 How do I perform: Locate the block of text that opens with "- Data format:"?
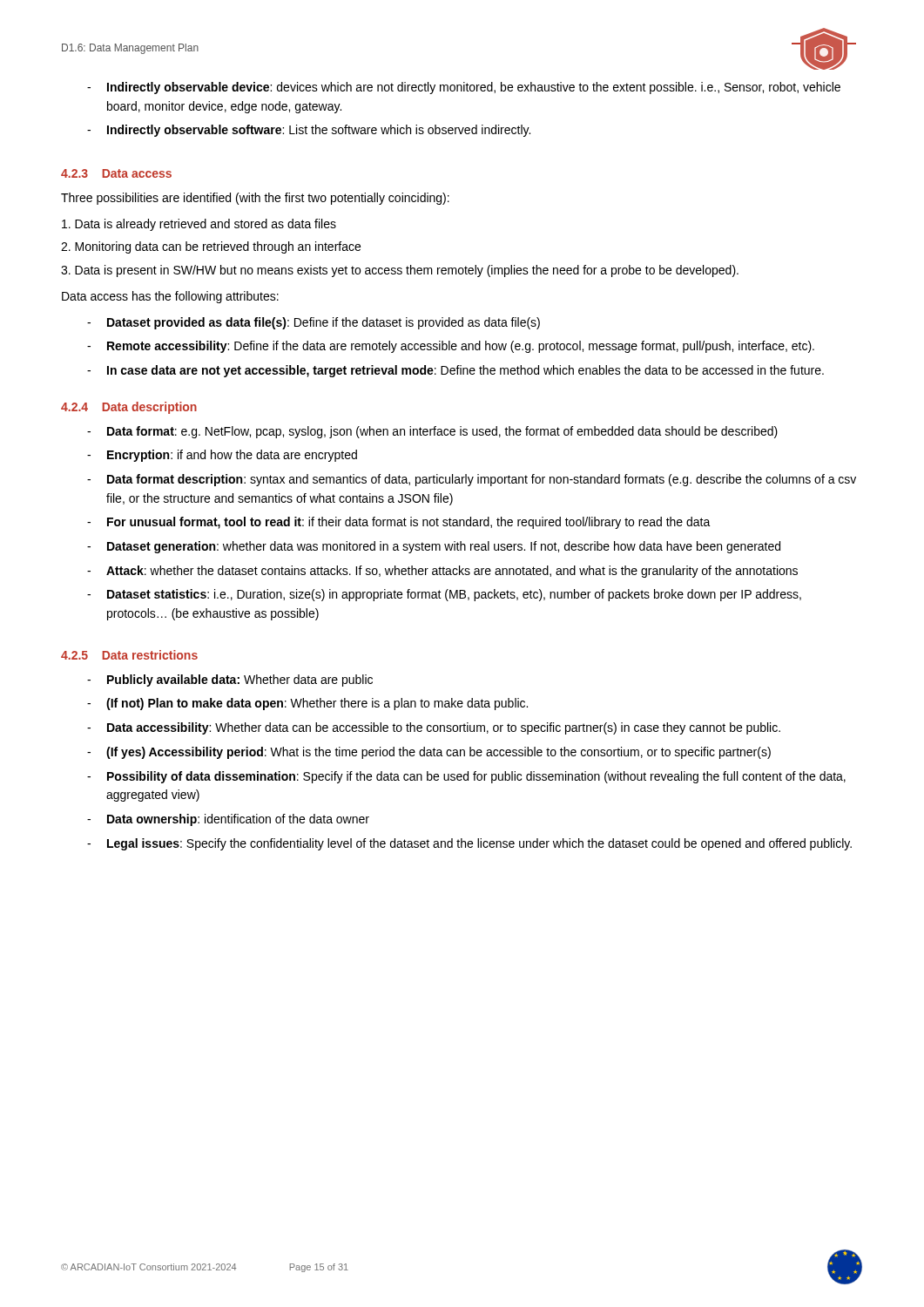coord(475,432)
